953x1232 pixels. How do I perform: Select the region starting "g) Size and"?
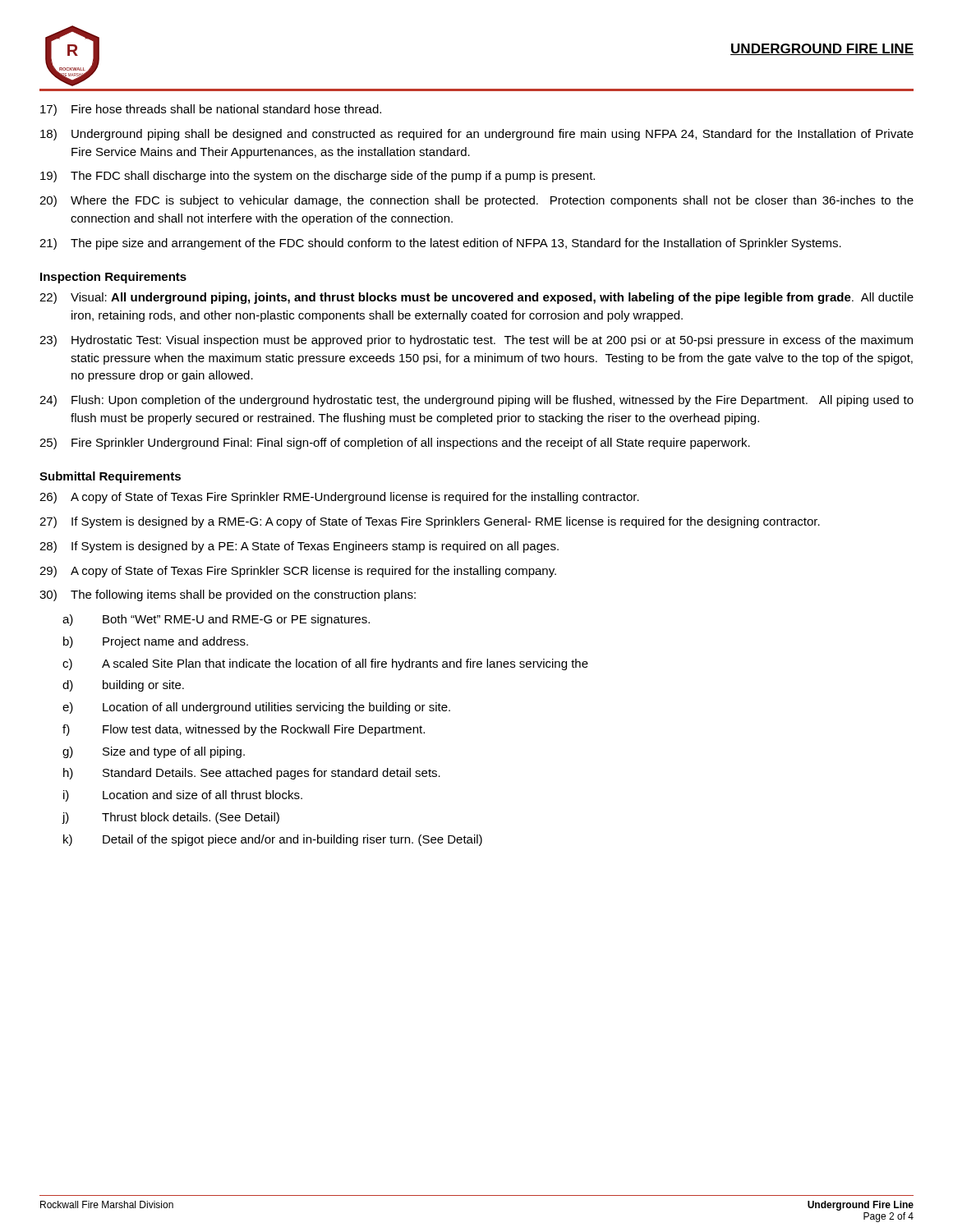coord(154,752)
